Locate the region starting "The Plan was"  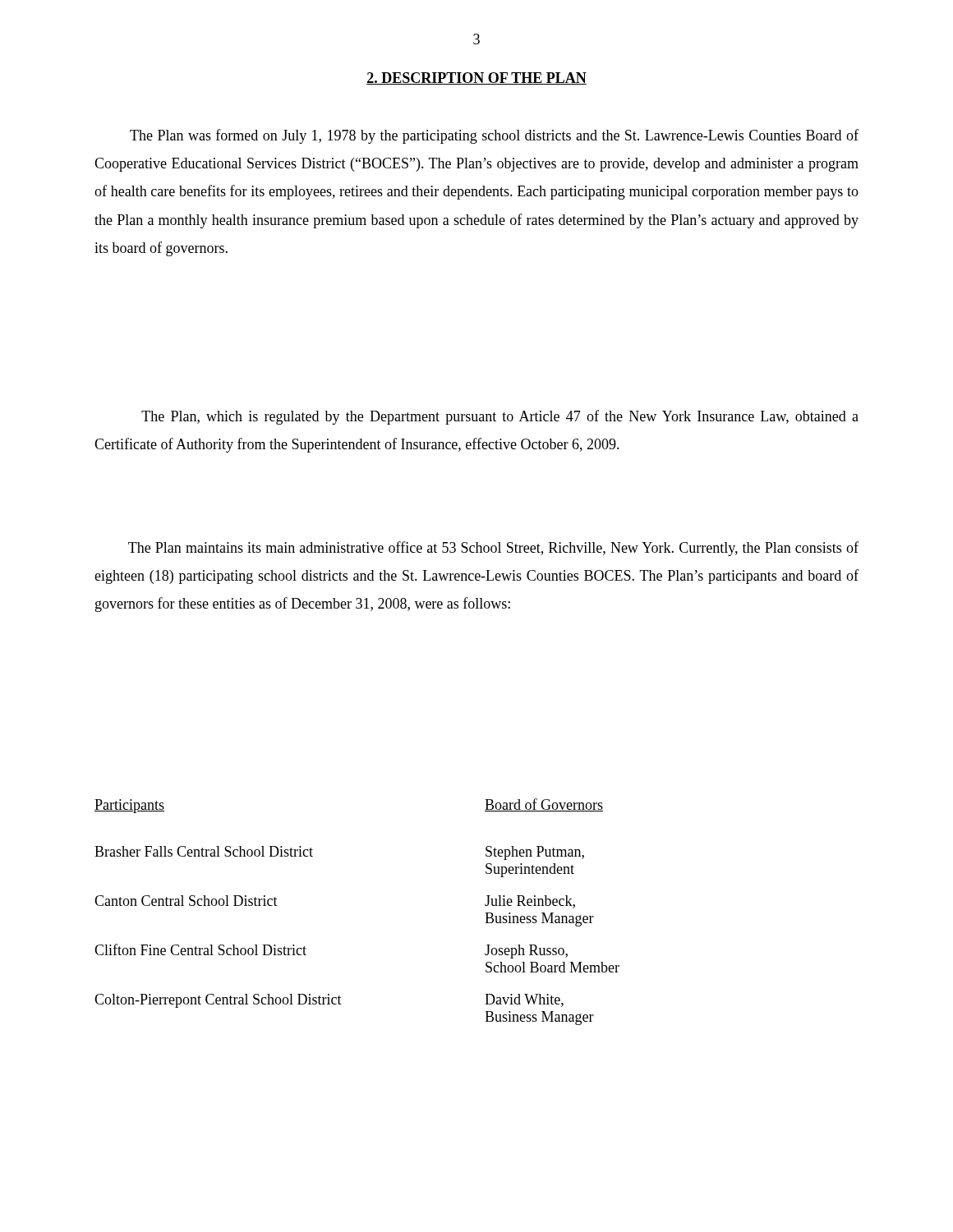(476, 192)
